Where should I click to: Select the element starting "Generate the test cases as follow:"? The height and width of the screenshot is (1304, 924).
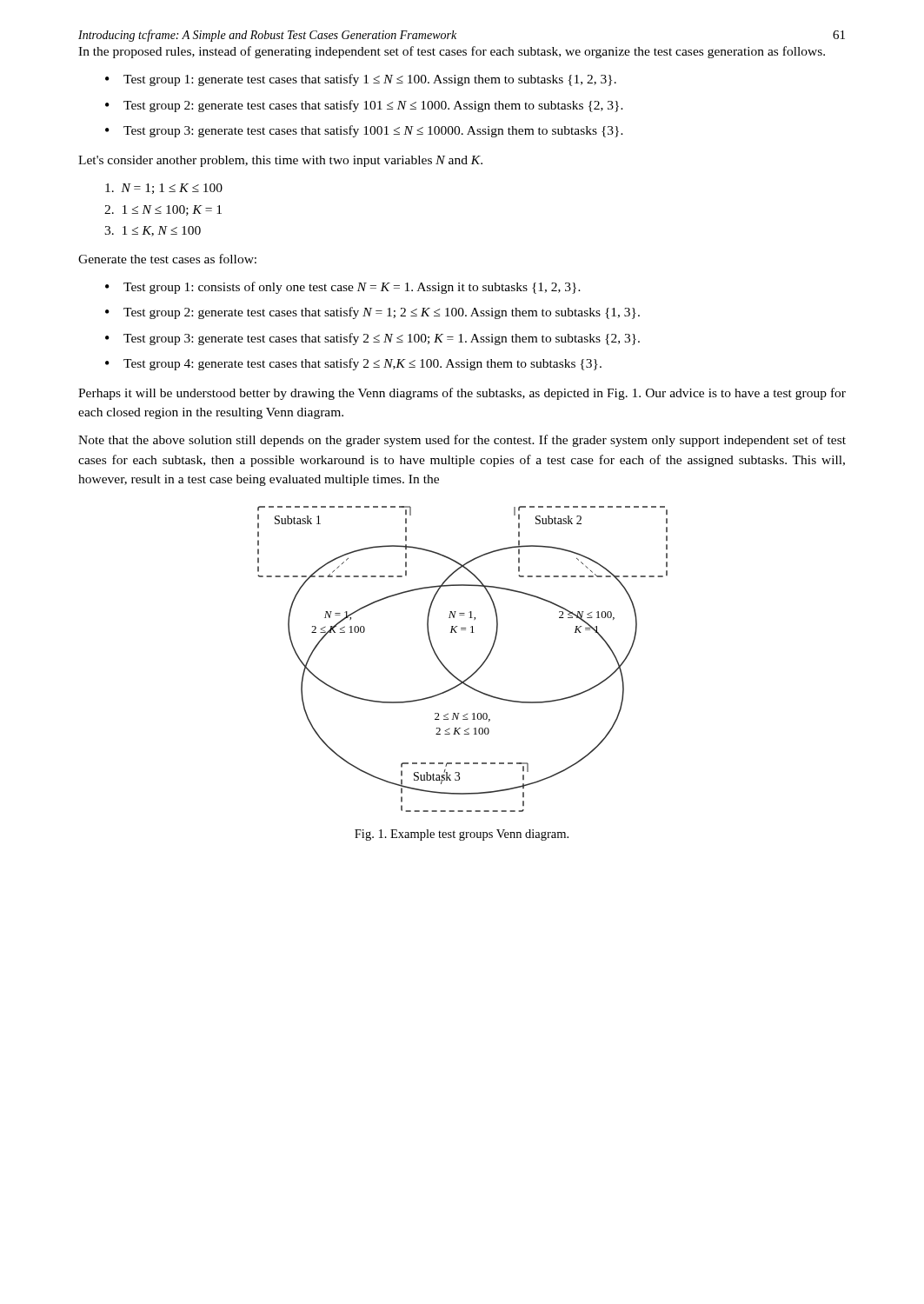(167, 259)
